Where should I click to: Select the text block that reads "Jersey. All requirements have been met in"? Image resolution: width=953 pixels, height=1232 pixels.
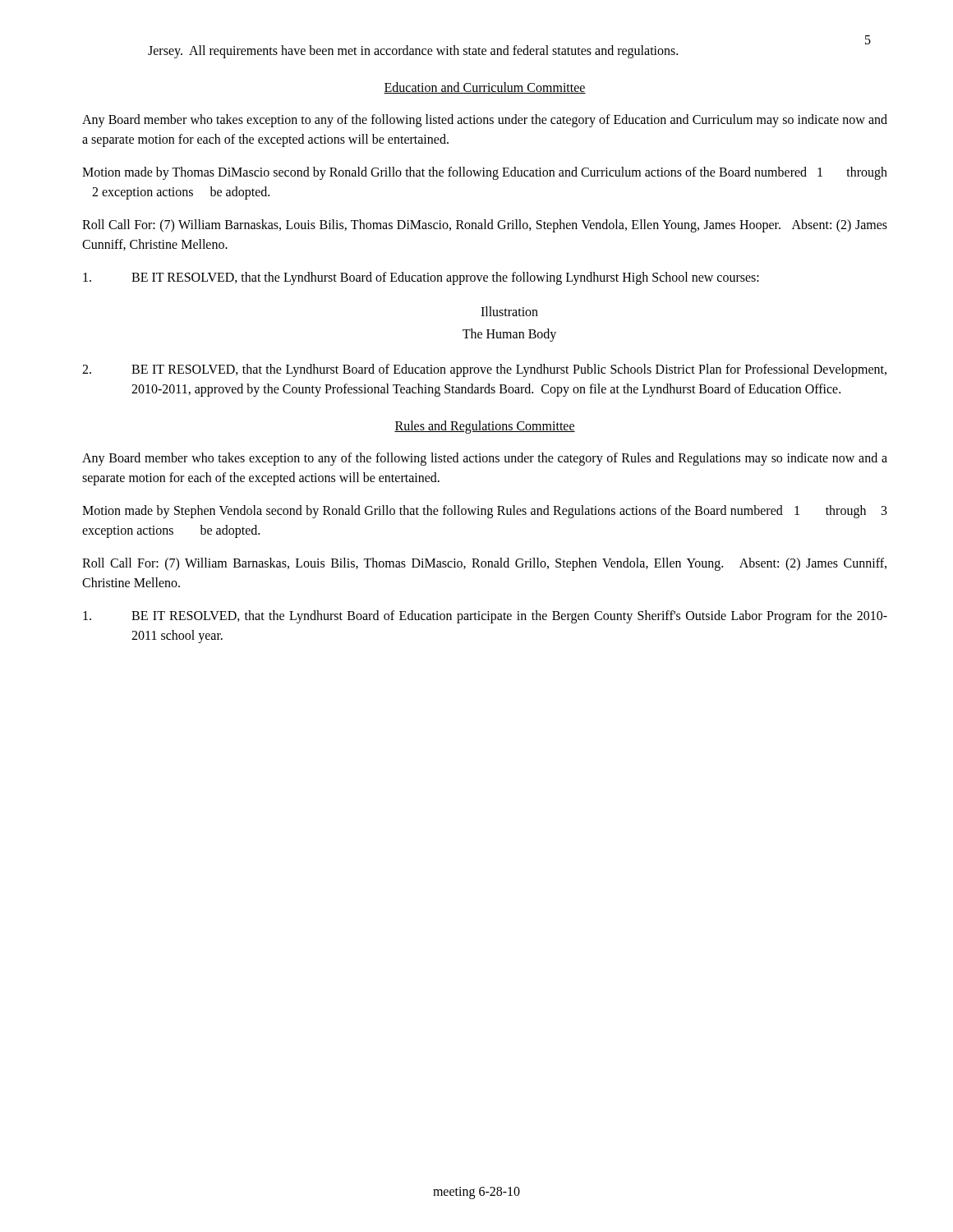(x=413, y=51)
